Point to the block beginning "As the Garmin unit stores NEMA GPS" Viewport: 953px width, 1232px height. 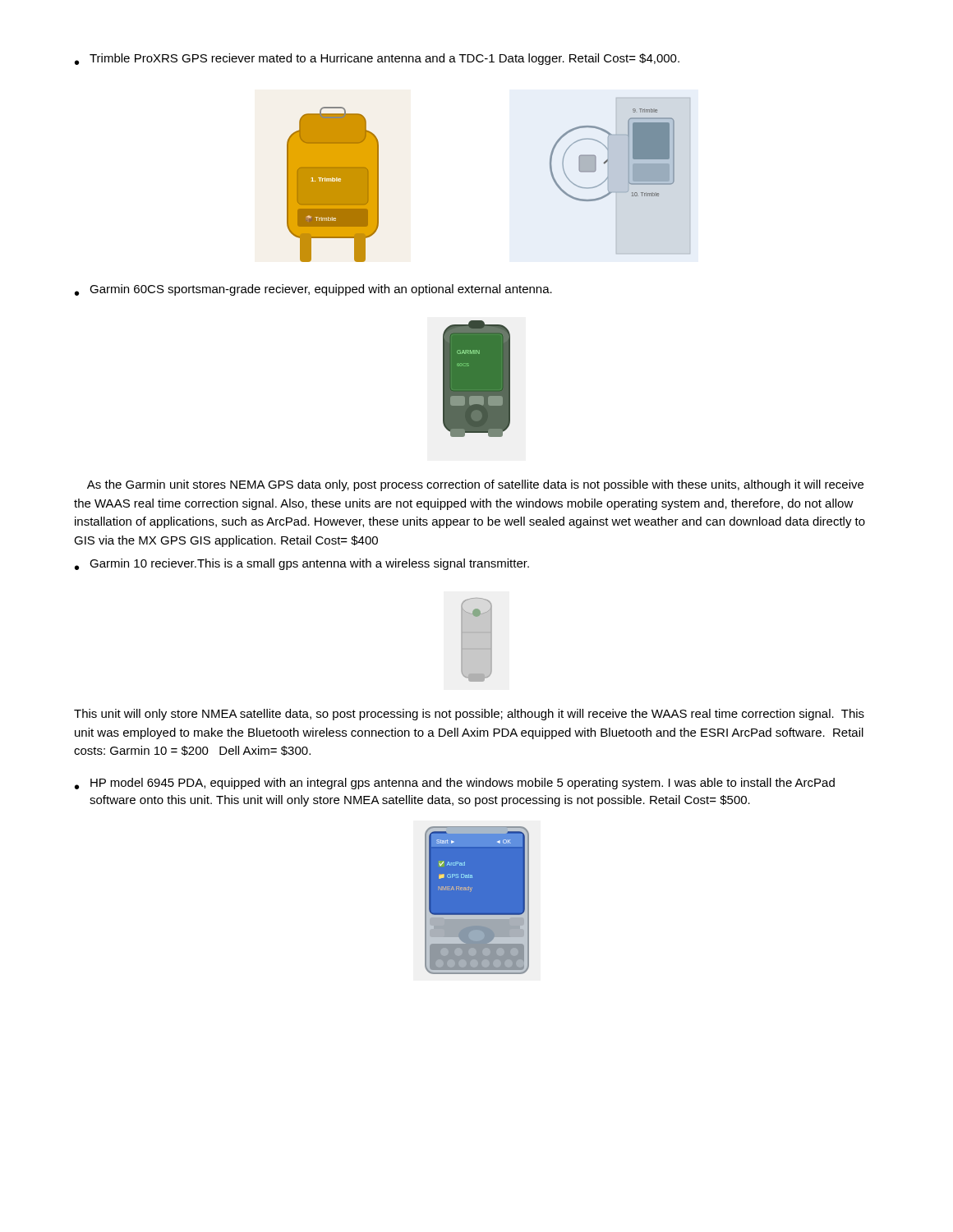(470, 512)
